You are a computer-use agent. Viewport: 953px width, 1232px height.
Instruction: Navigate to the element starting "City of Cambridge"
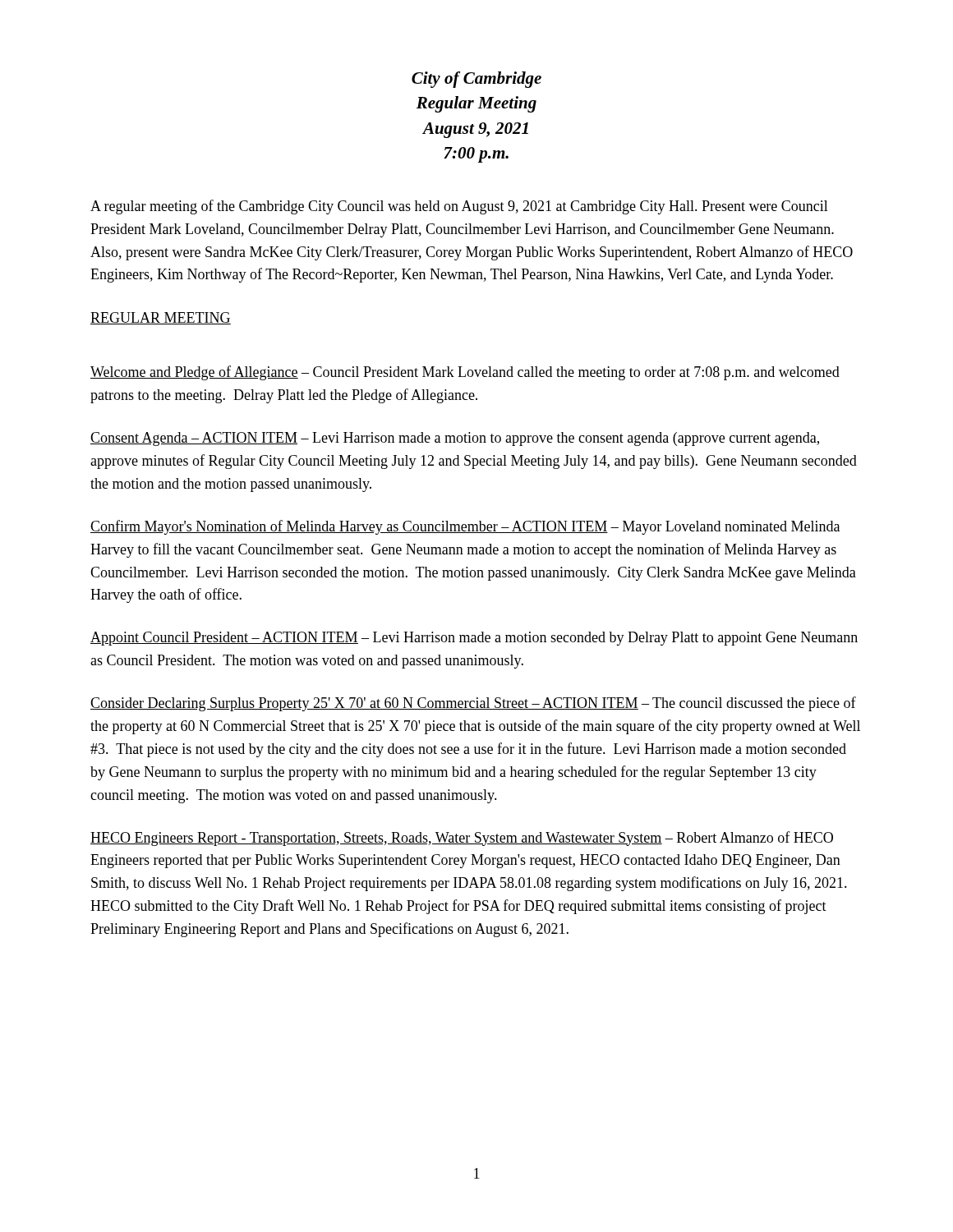click(476, 116)
